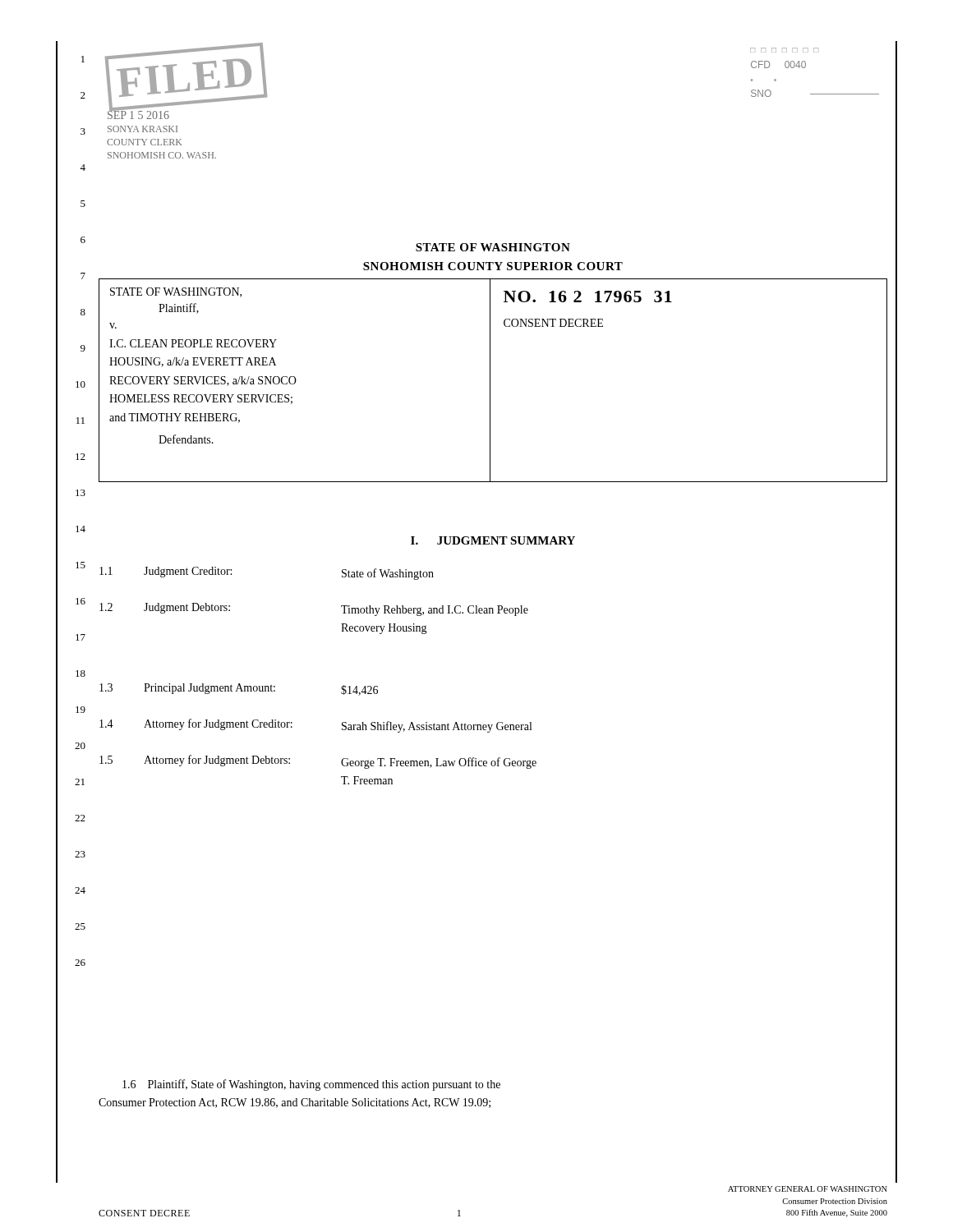Where is the passage that starts "5 Attorney for Judgment Debtors: George T. Freemen,"?

[x=493, y=768]
